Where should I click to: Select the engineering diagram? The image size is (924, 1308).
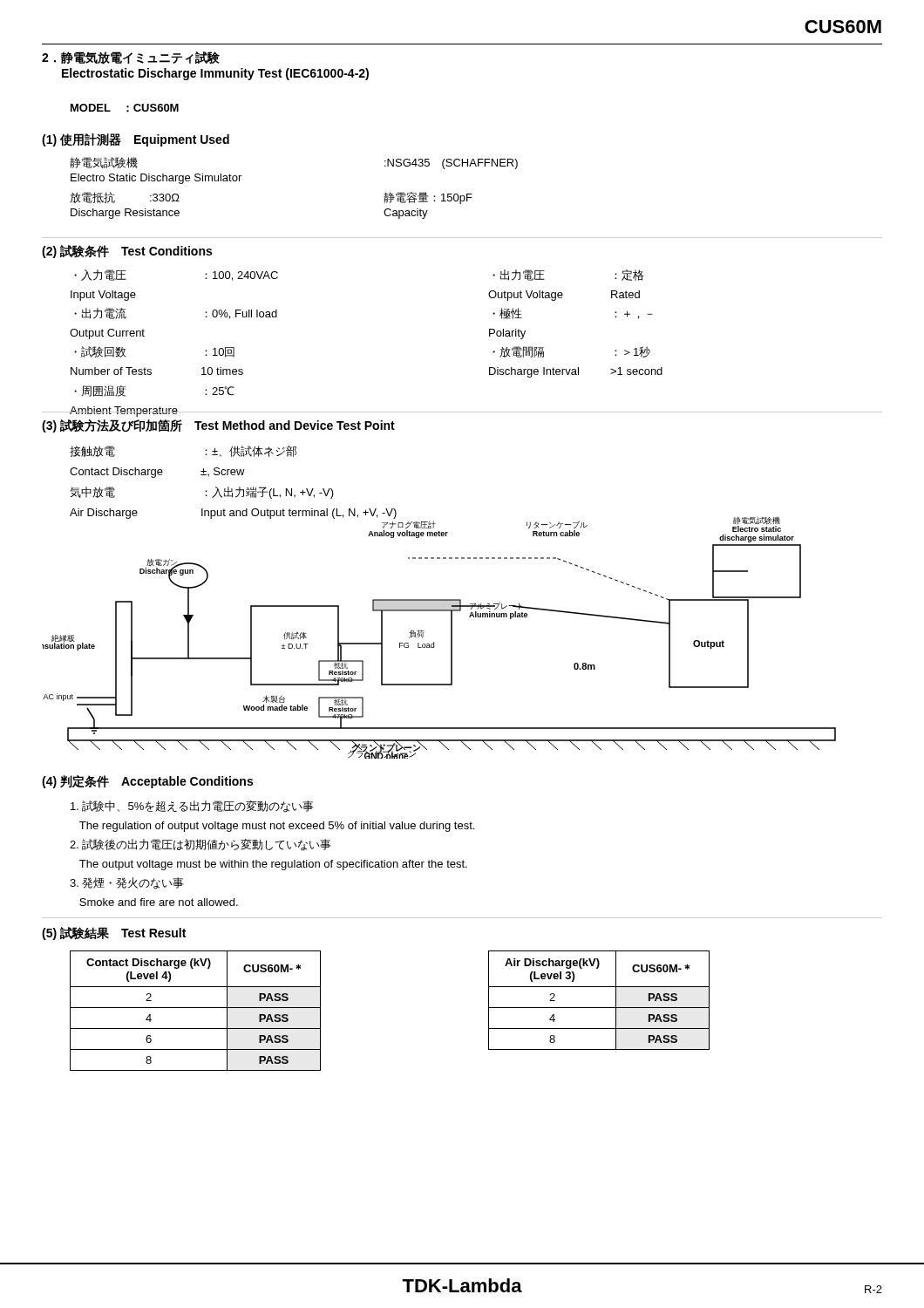[462, 632]
